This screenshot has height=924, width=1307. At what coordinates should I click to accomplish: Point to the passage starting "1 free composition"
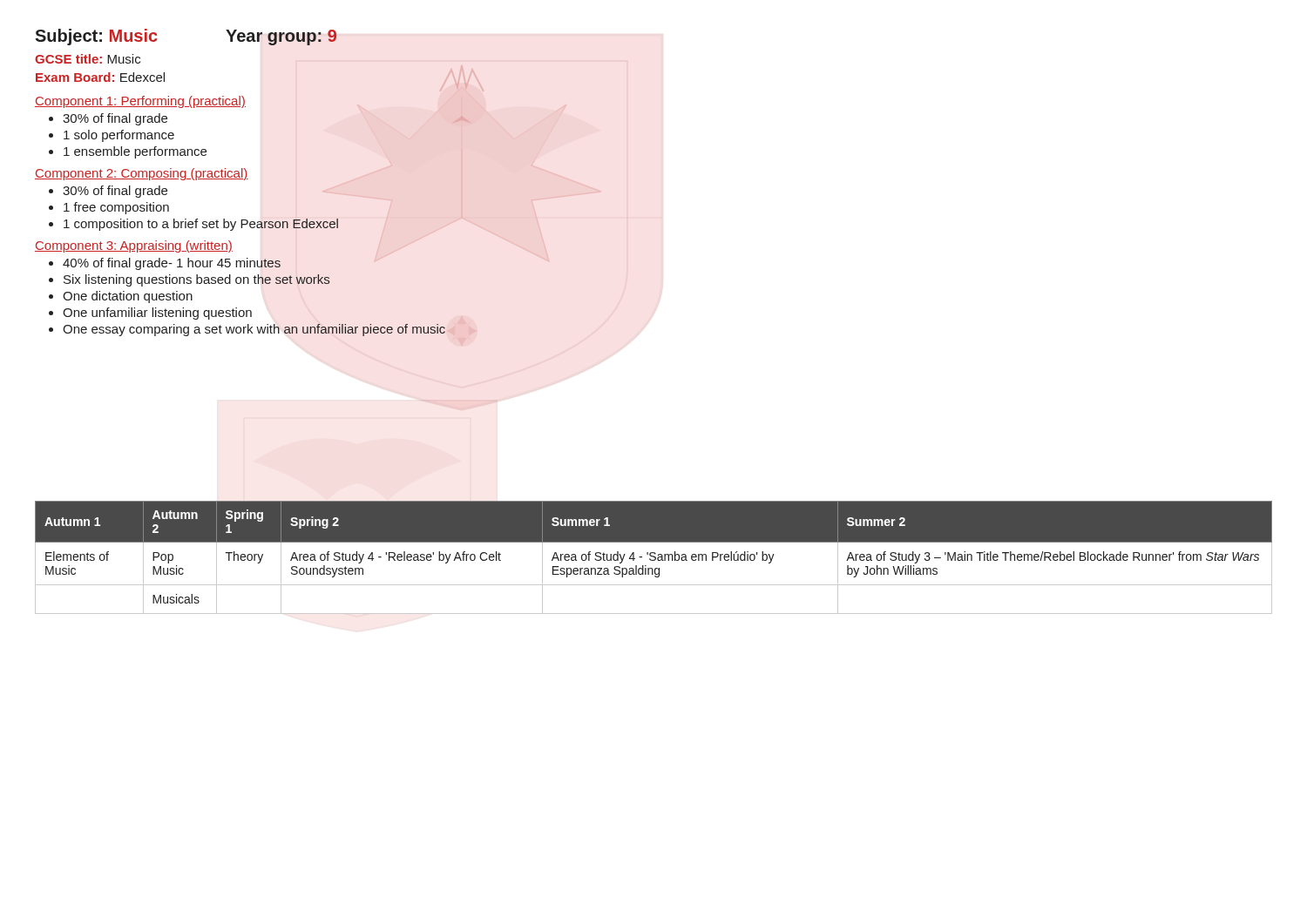coord(116,207)
